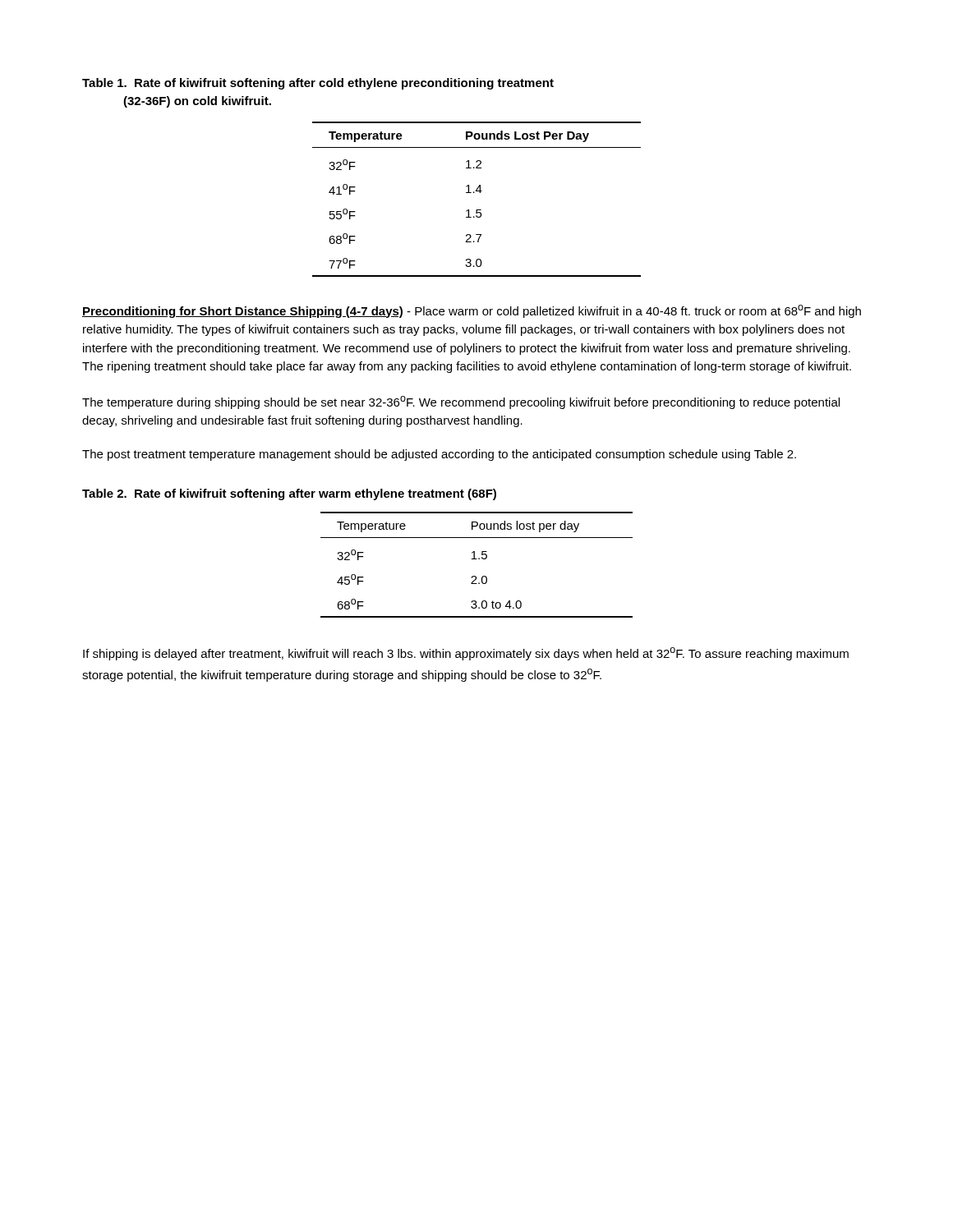Navigate to the text starting "Table 2. Rate of"
Viewport: 953px width, 1232px height.
click(290, 493)
